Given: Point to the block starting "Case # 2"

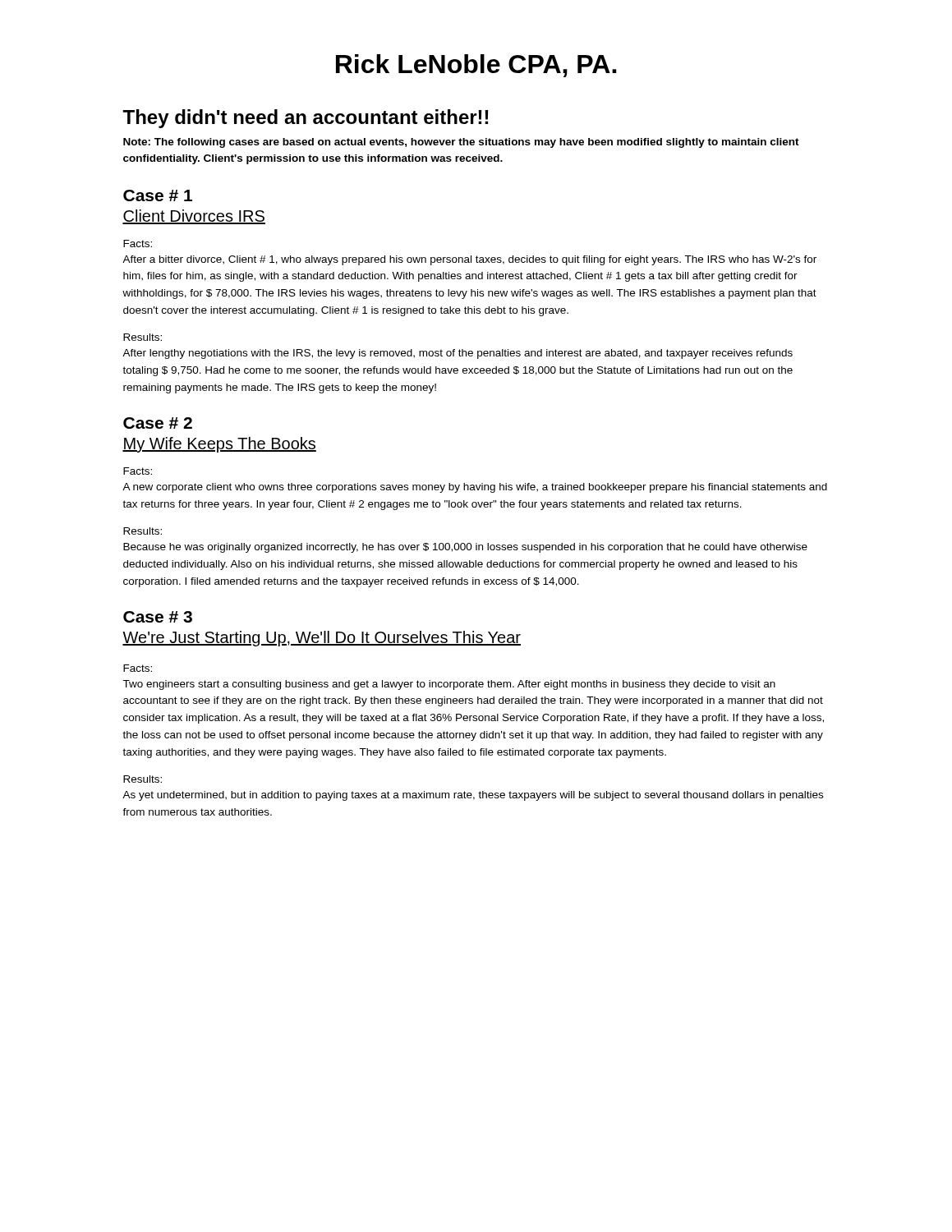Looking at the screenshot, I should tap(158, 423).
